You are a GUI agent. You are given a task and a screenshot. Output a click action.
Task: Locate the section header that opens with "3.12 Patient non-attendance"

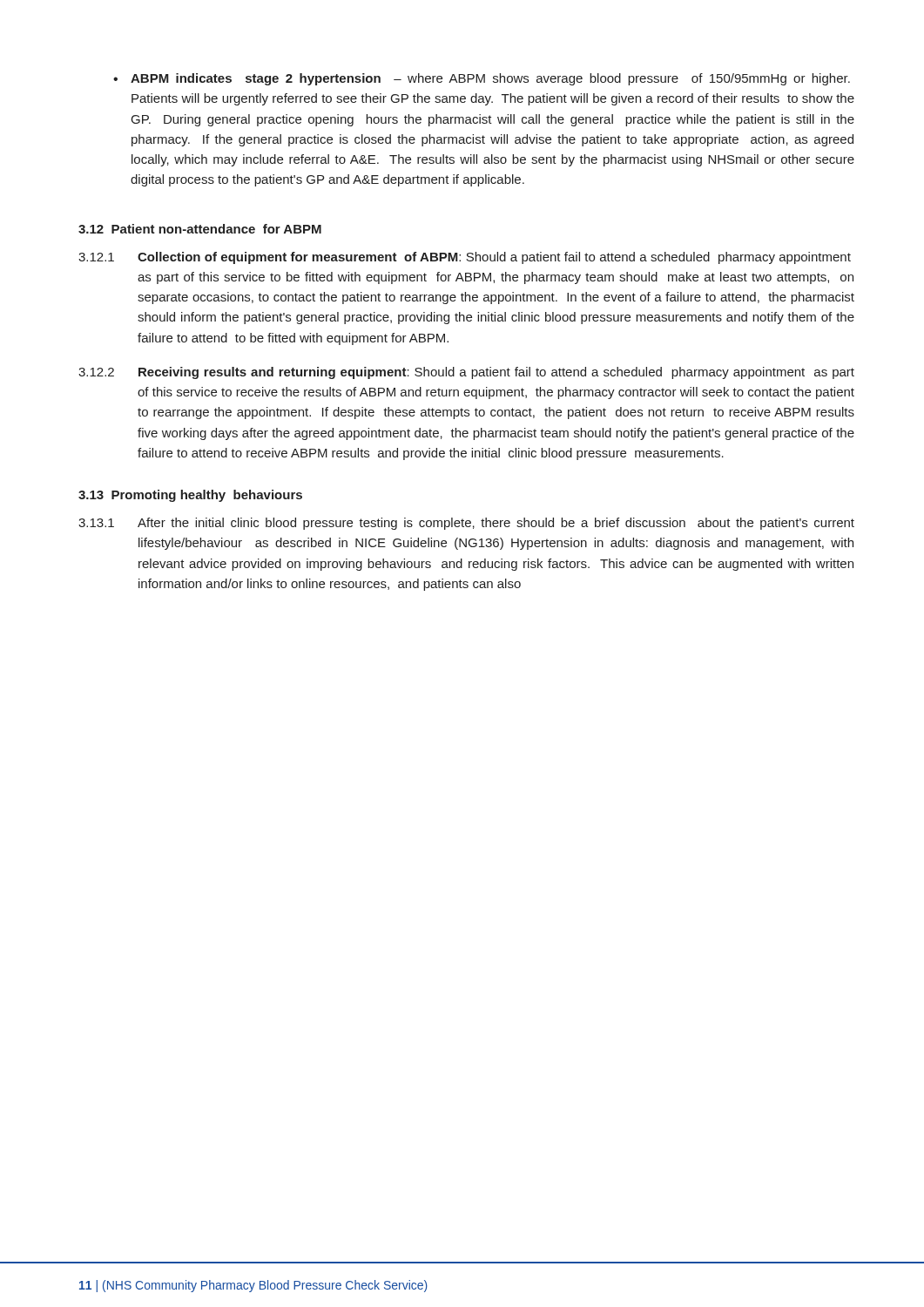[x=200, y=228]
